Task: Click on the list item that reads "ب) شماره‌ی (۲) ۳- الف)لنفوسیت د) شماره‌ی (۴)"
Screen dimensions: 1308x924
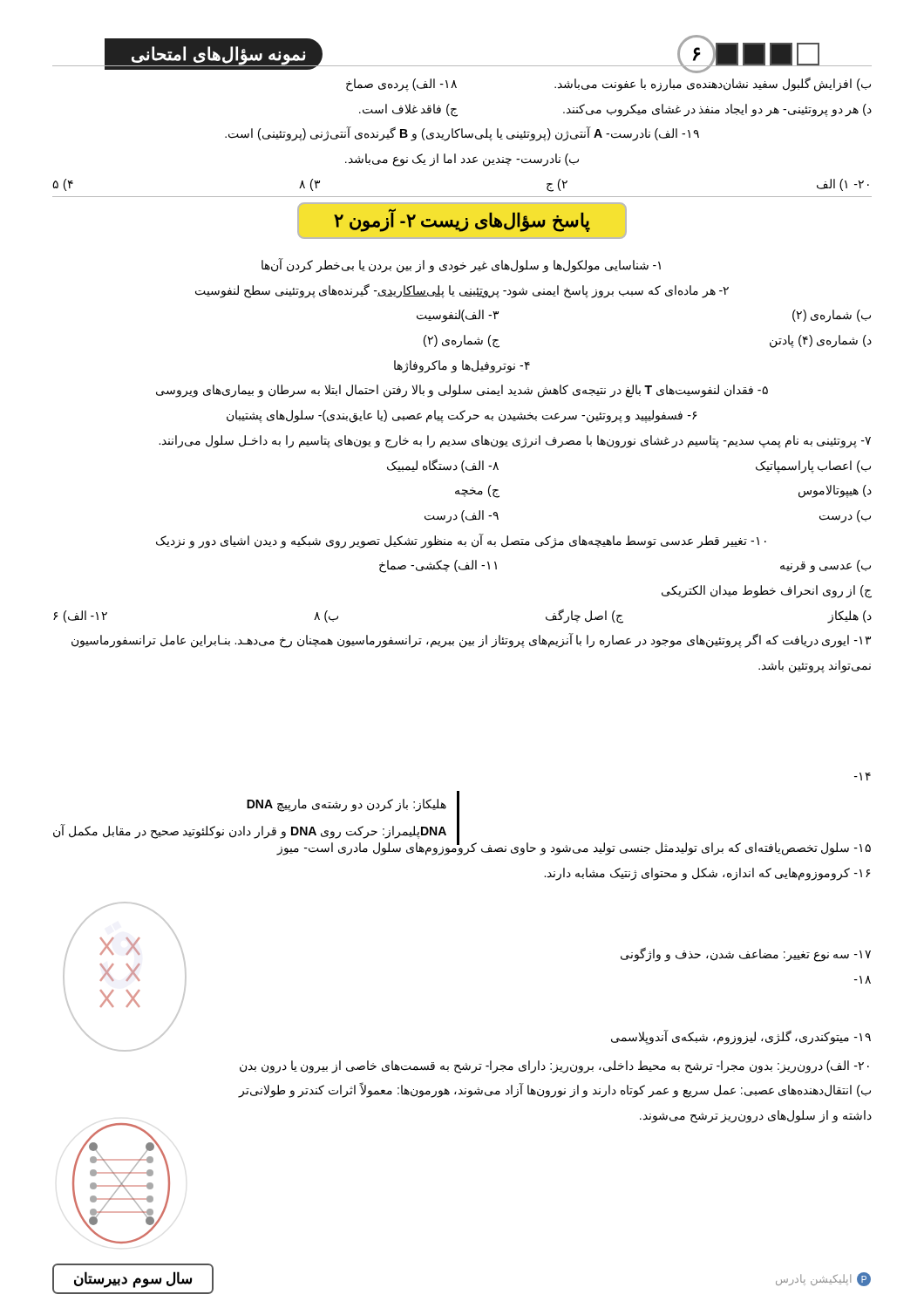Action: click(462, 328)
